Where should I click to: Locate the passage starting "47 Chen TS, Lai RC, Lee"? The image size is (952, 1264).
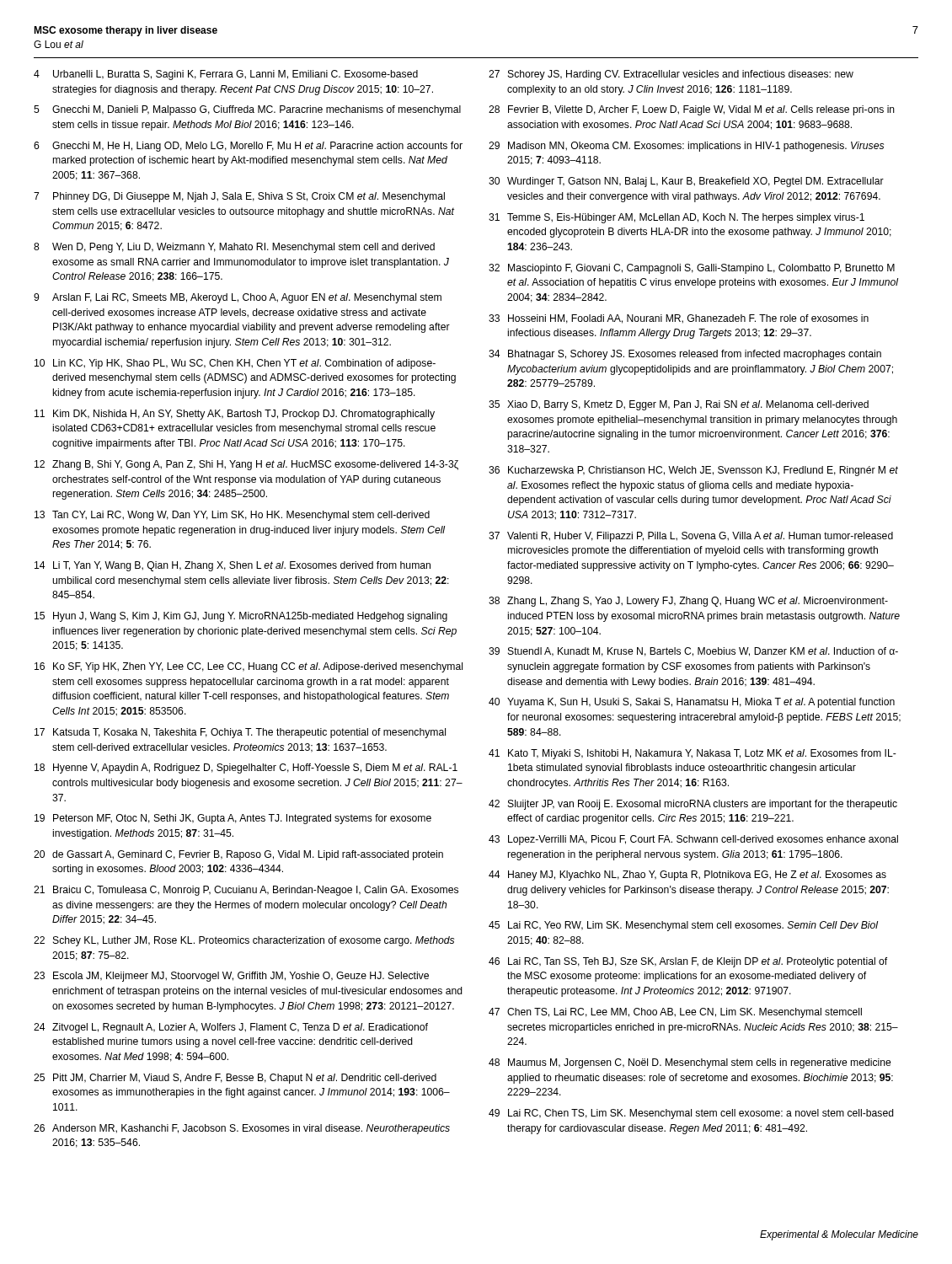tap(695, 1028)
